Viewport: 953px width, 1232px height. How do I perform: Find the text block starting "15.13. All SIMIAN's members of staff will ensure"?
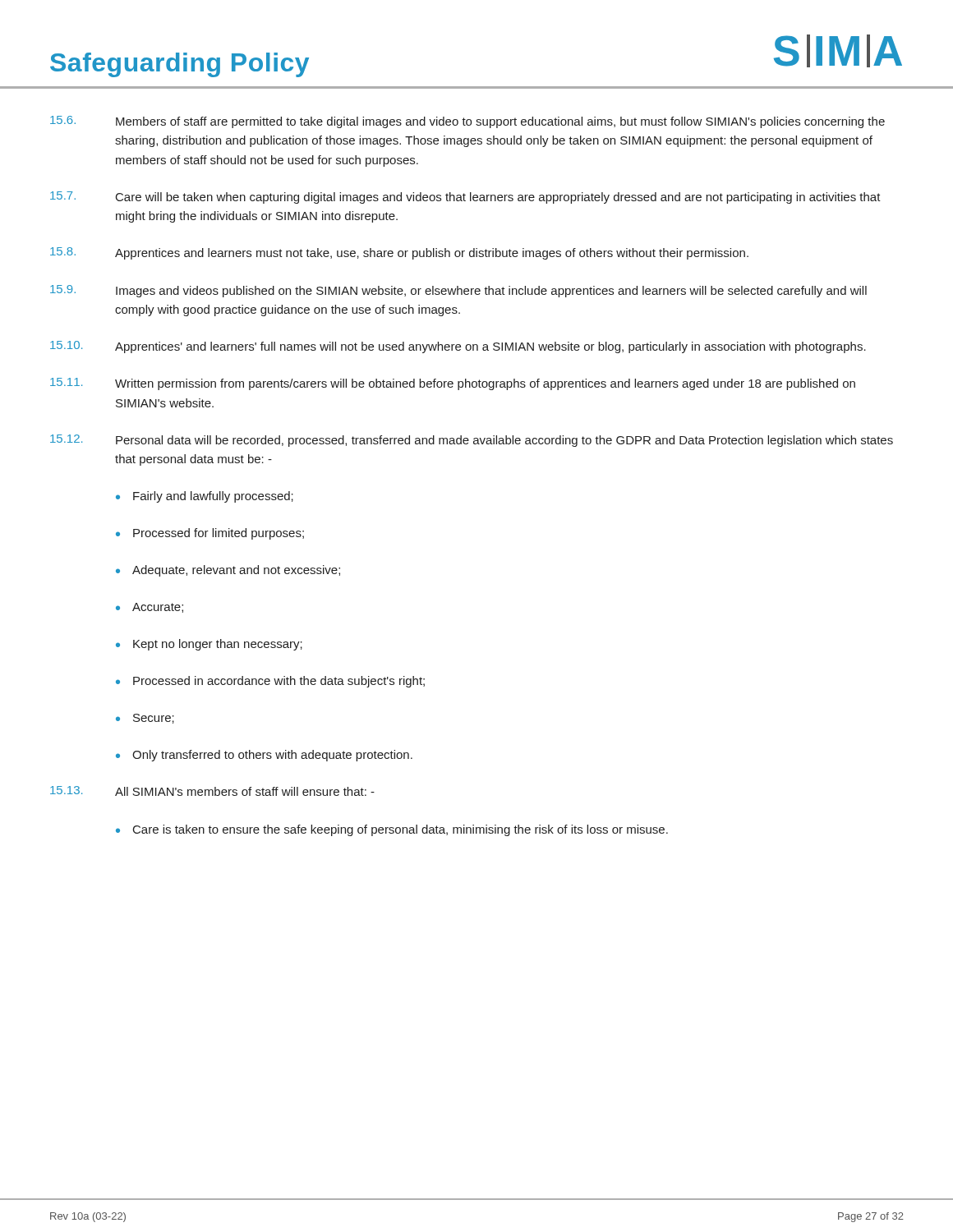point(212,791)
